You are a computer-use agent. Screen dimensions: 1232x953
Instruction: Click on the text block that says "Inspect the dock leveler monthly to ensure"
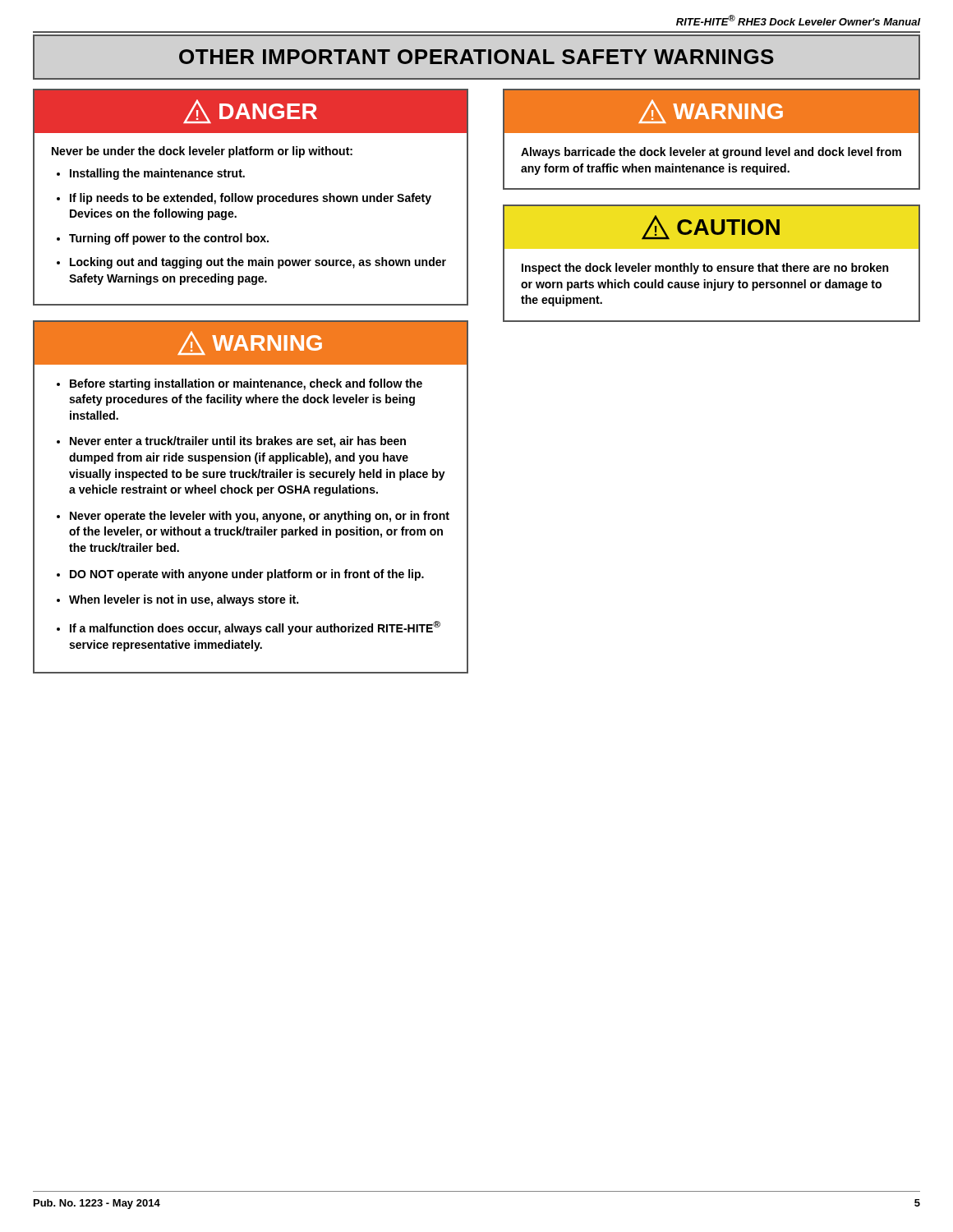point(705,284)
